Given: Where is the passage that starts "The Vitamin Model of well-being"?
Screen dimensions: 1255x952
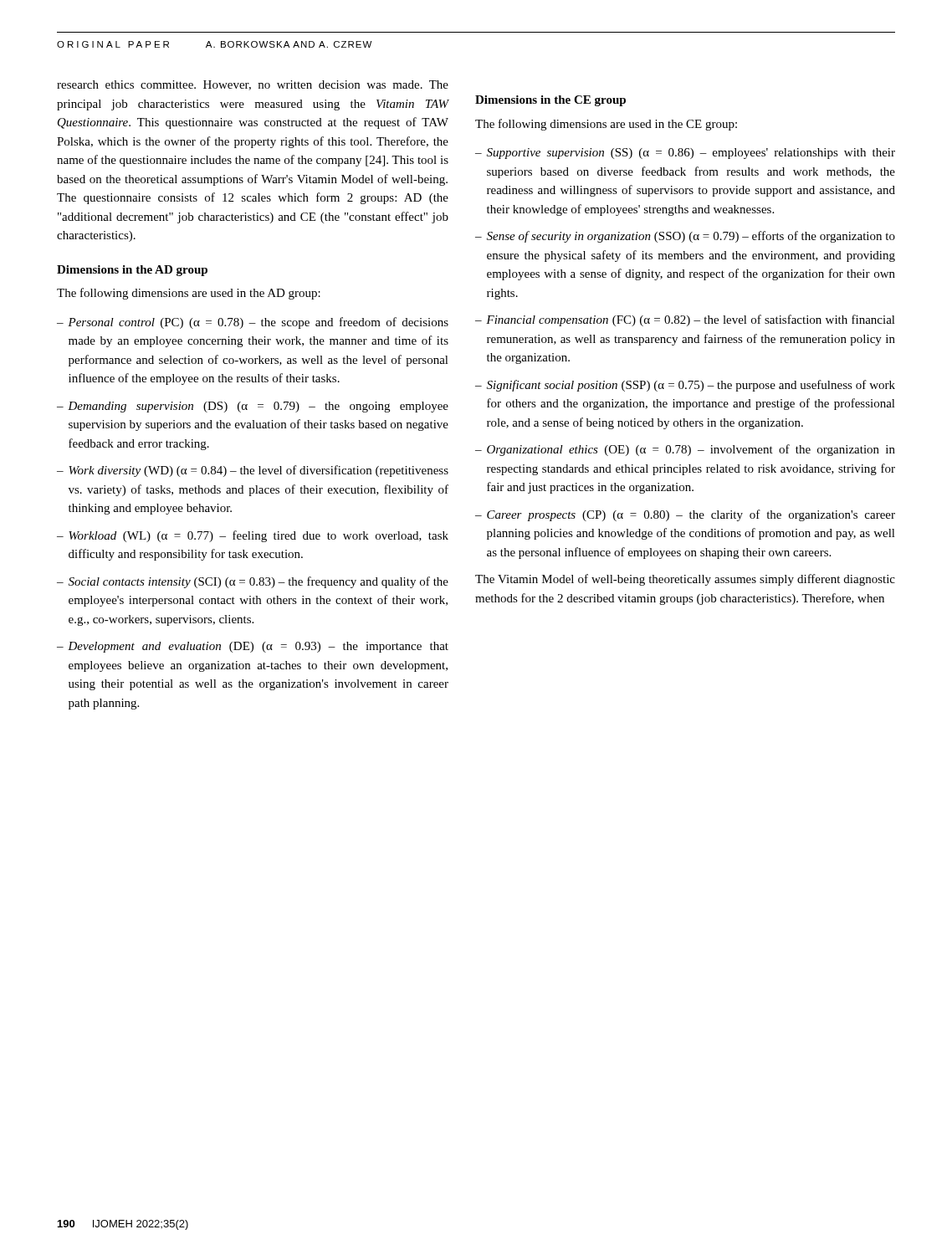Looking at the screenshot, I should coord(685,589).
